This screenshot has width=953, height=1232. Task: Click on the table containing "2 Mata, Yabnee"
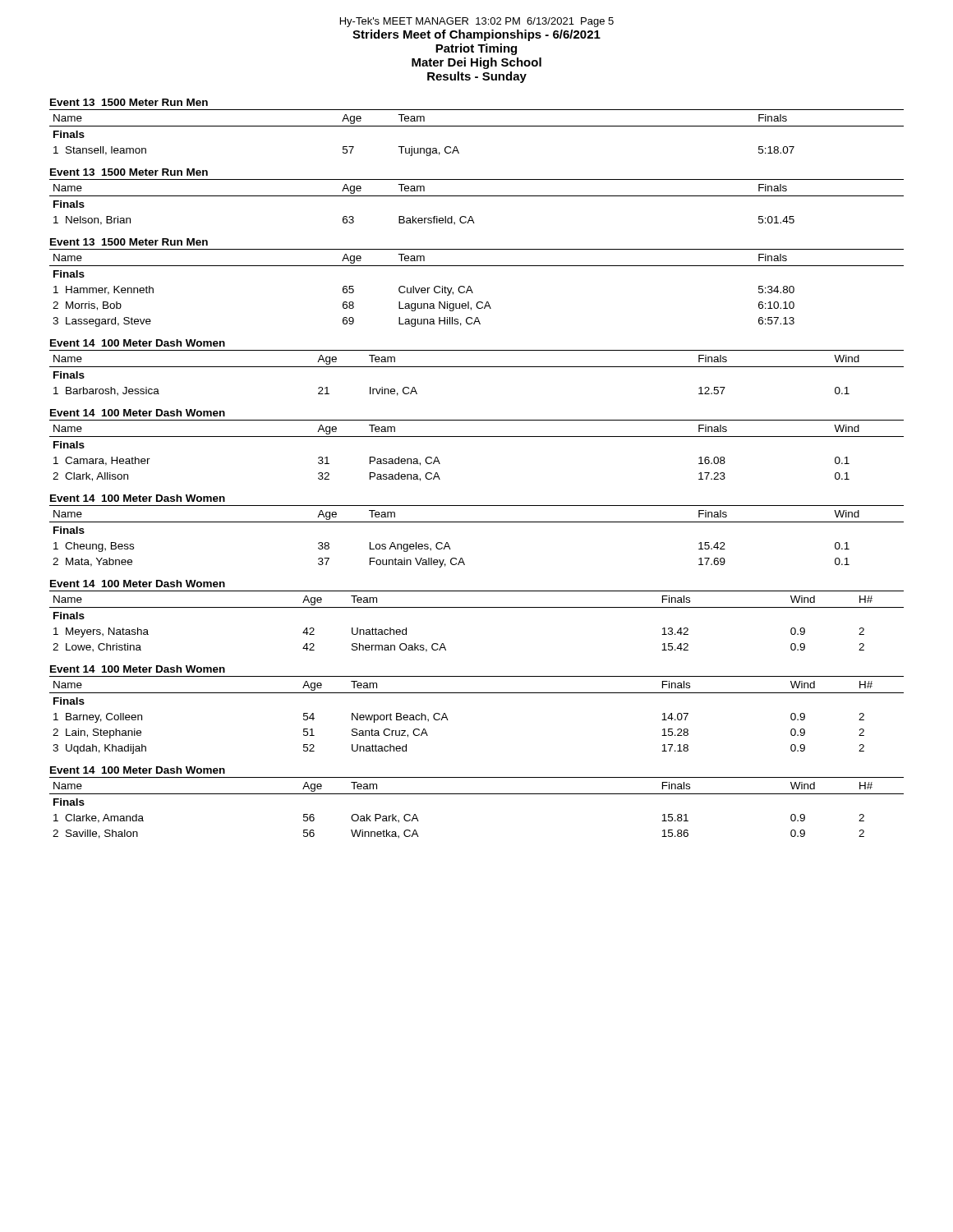[476, 537]
